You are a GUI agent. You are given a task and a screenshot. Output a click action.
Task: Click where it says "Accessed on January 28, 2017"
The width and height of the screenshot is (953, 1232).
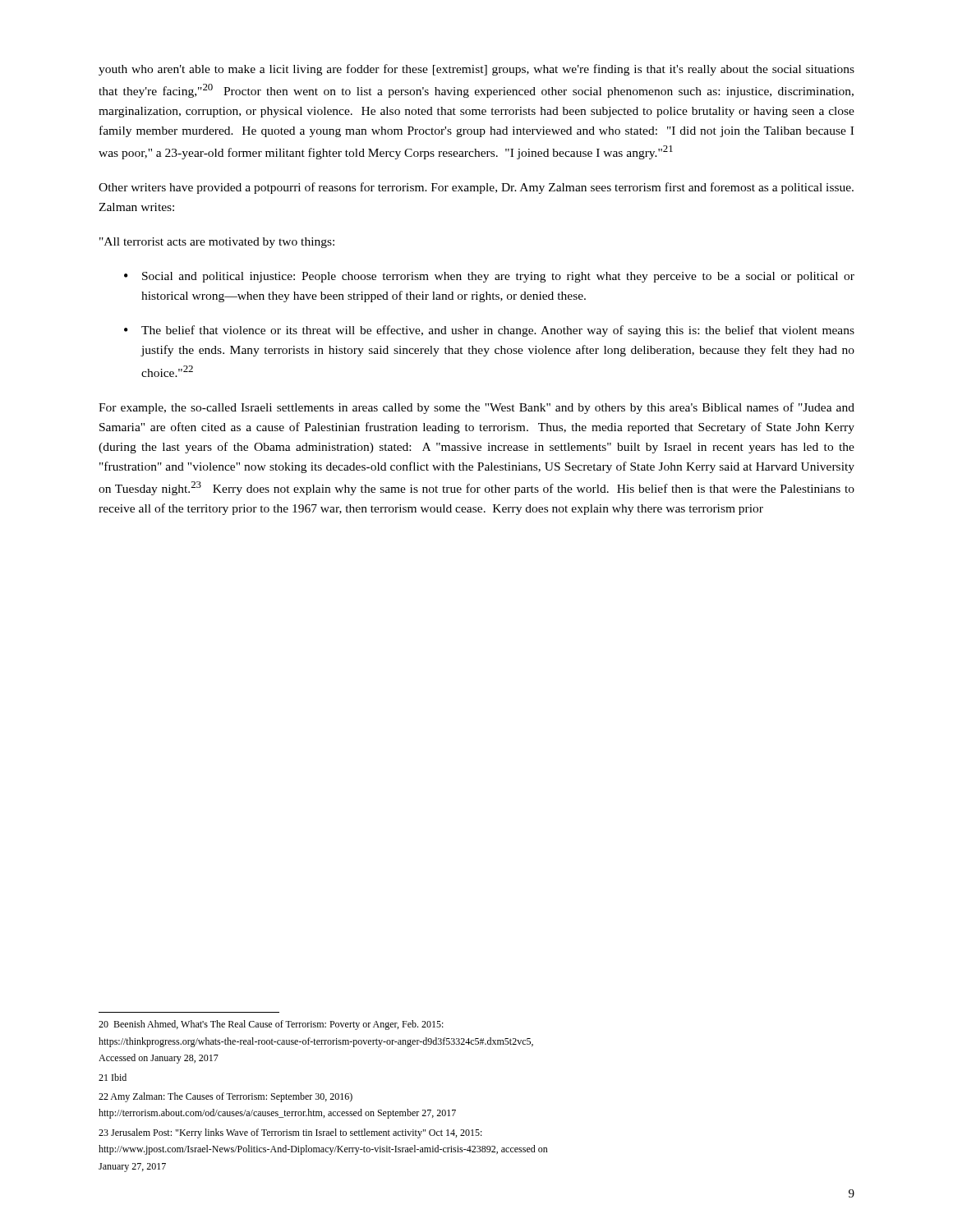tap(158, 1058)
